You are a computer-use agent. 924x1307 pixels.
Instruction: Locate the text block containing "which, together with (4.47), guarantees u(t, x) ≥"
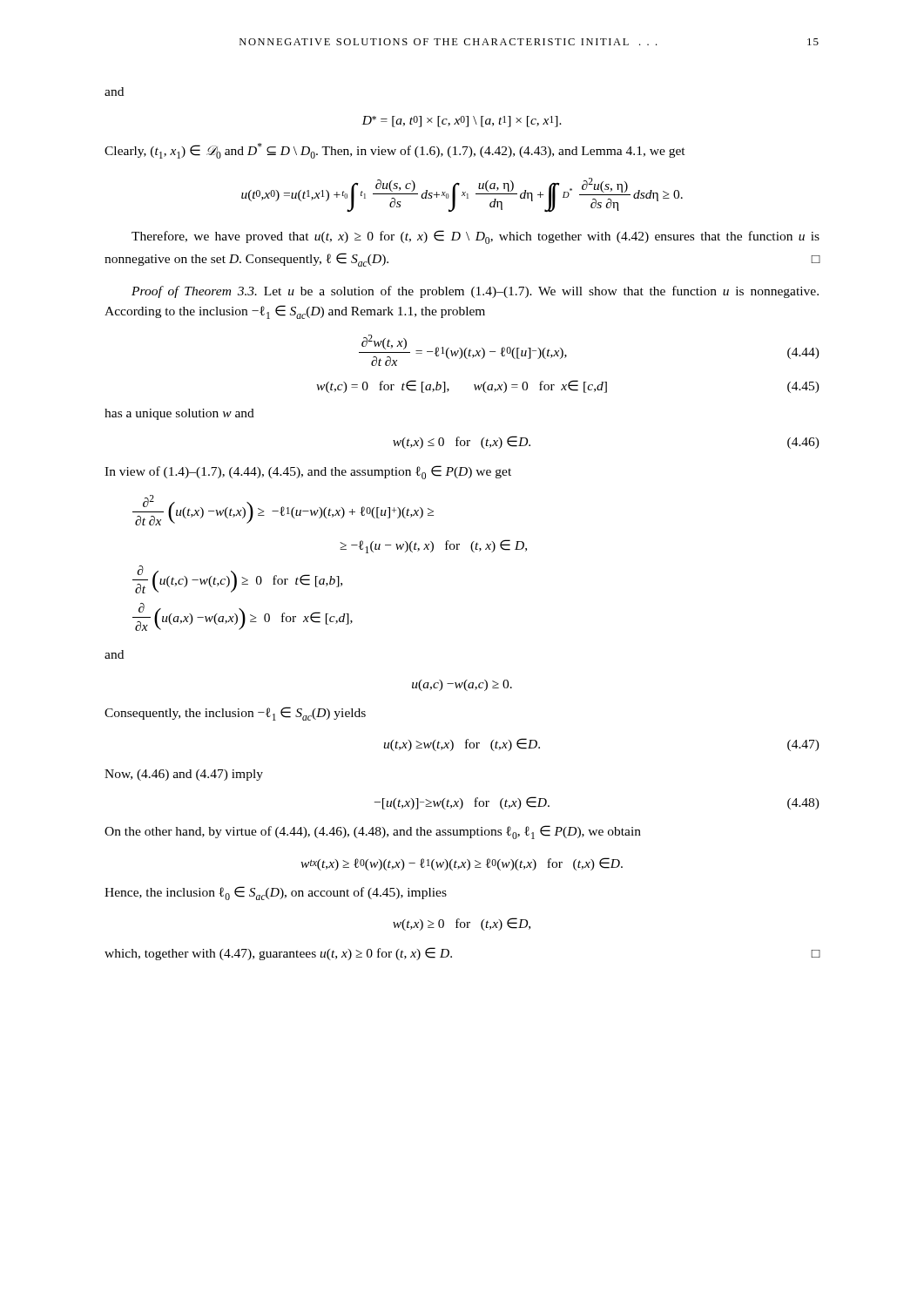(x=462, y=953)
